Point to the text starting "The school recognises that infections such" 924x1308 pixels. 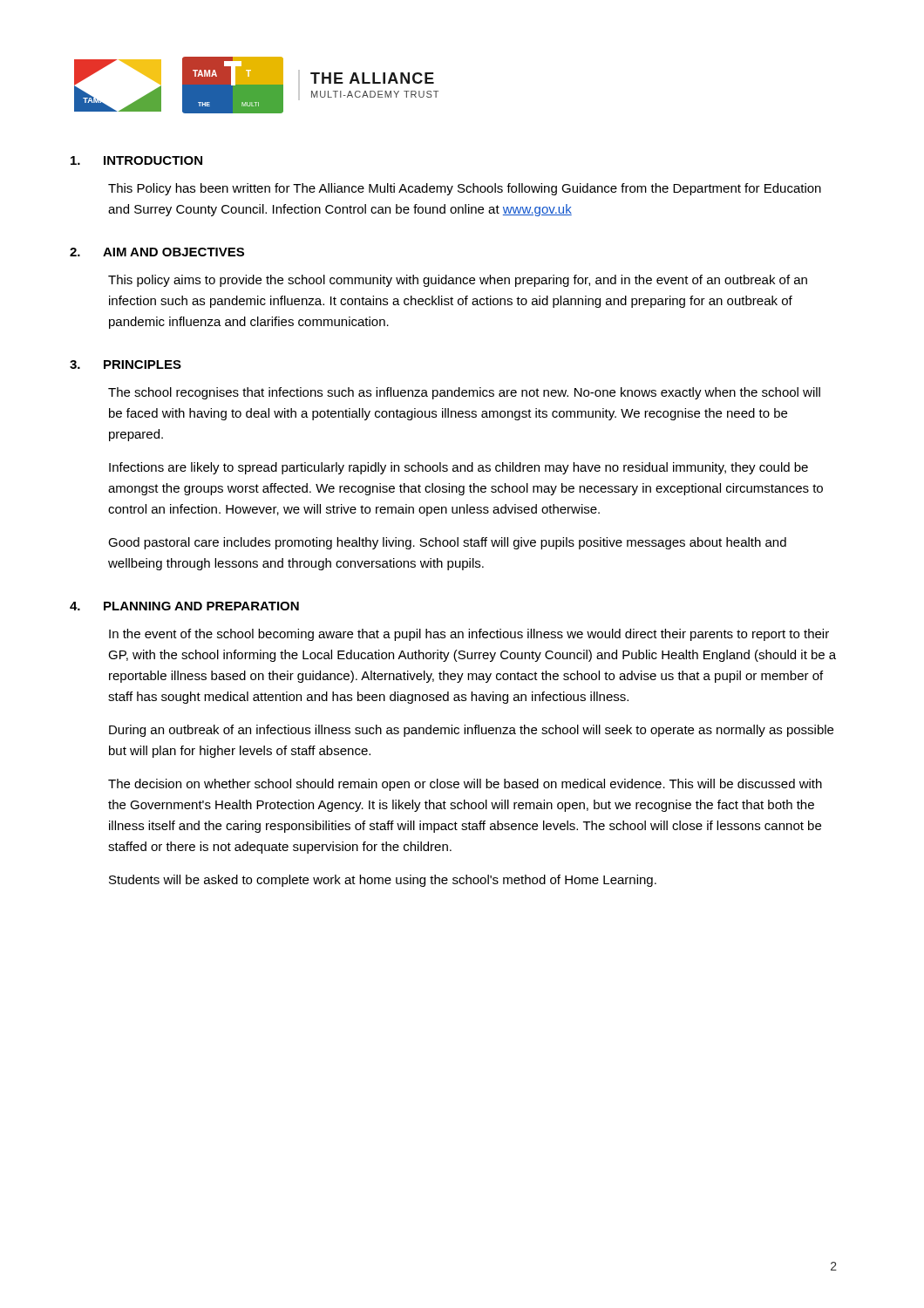point(472,413)
